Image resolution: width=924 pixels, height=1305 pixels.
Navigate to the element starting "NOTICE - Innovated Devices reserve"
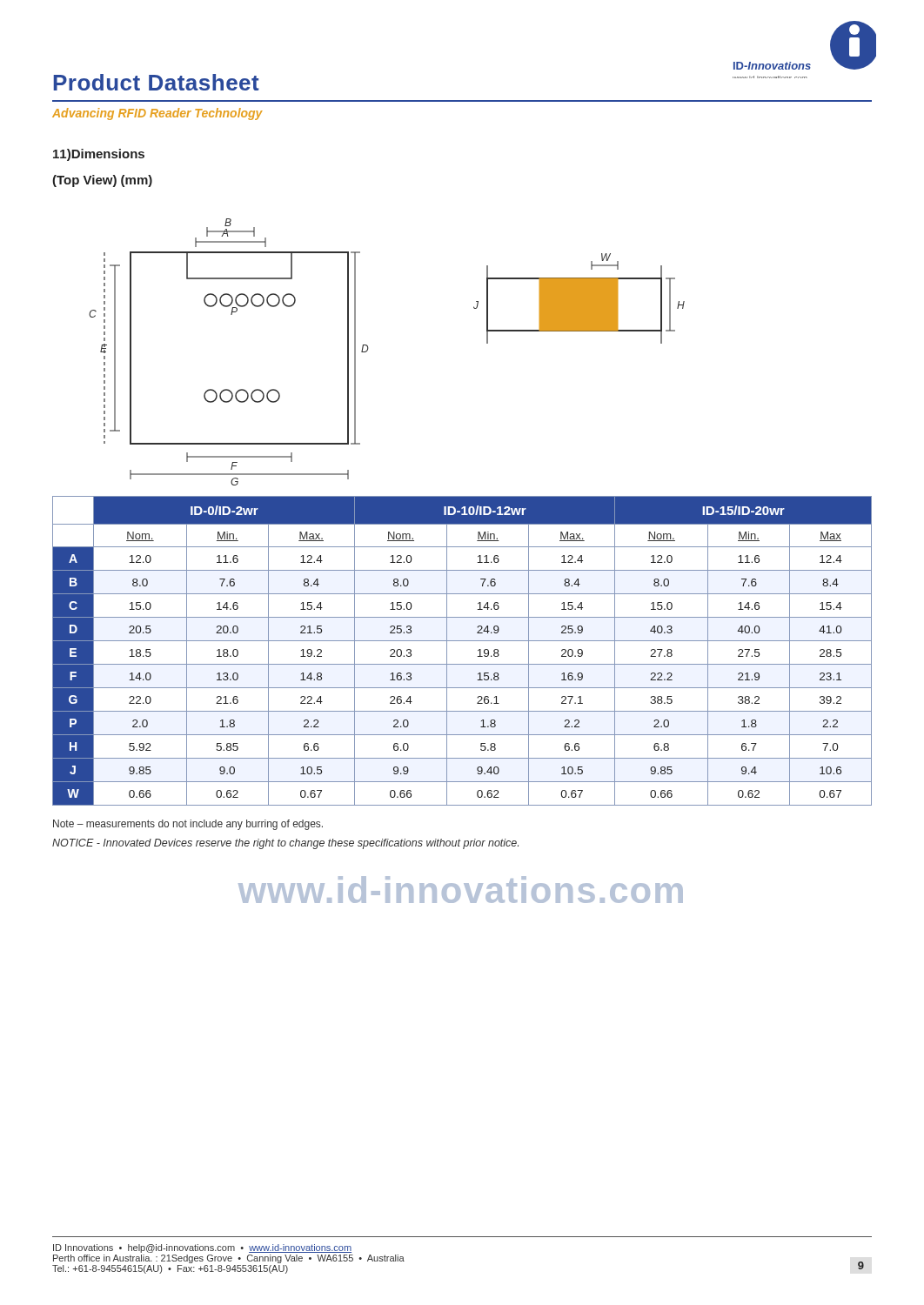pos(286,843)
